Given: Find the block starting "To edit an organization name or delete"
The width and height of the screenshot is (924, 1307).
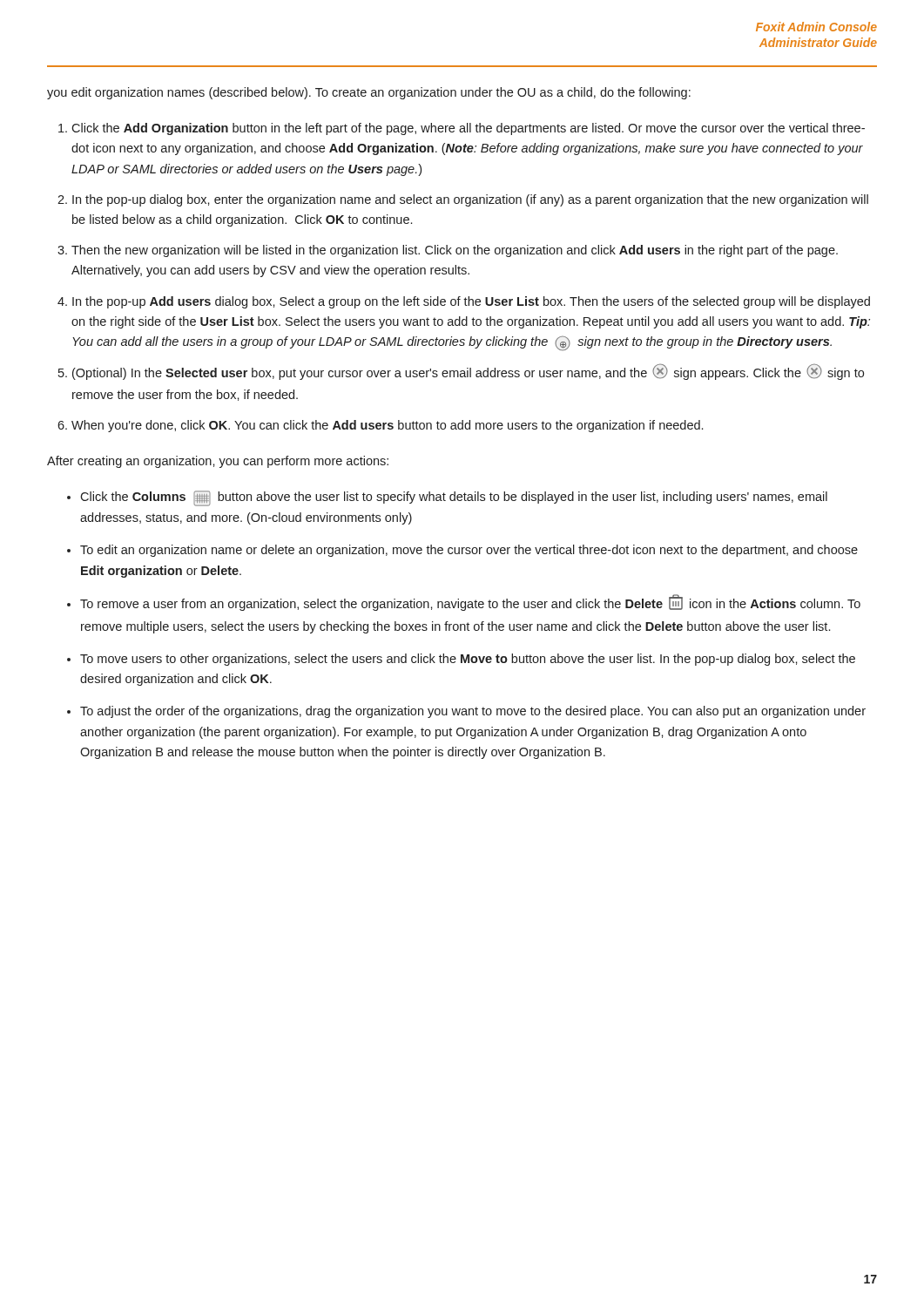Looking at the screenshot, I should [469, 560].
